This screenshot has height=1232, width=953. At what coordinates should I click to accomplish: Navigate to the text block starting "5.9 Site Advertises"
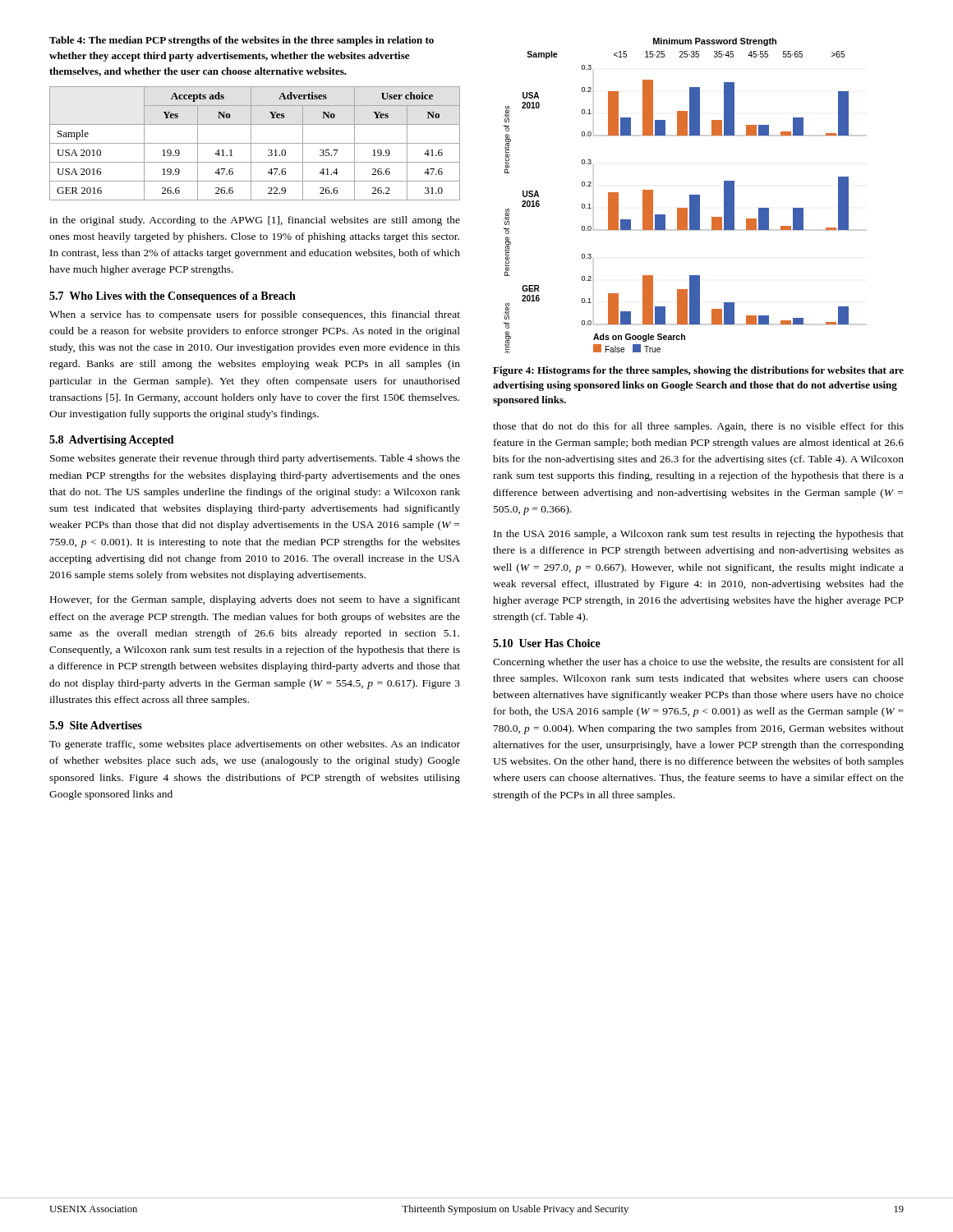96,726
